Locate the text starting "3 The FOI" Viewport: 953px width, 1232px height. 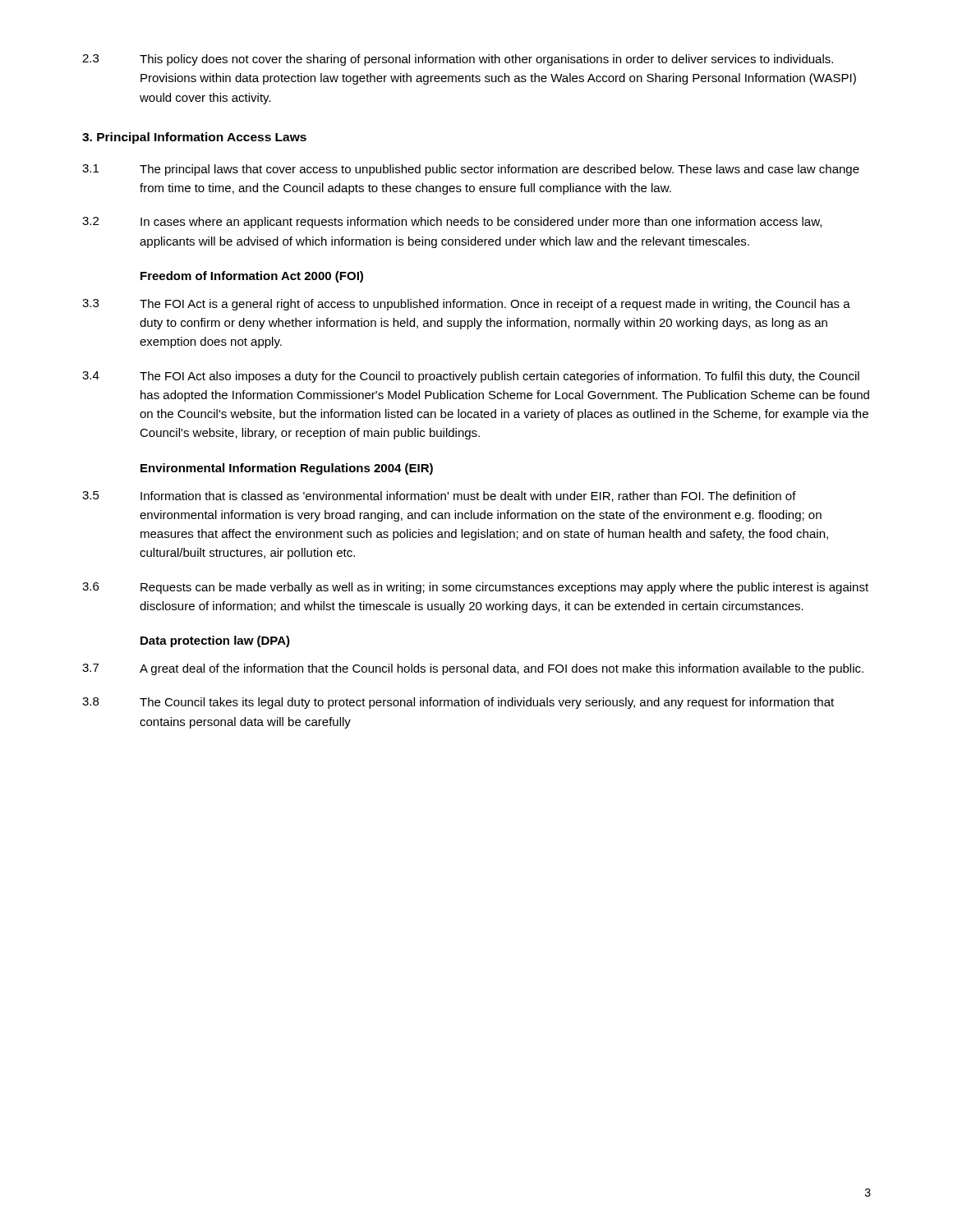tap(476, 322)
